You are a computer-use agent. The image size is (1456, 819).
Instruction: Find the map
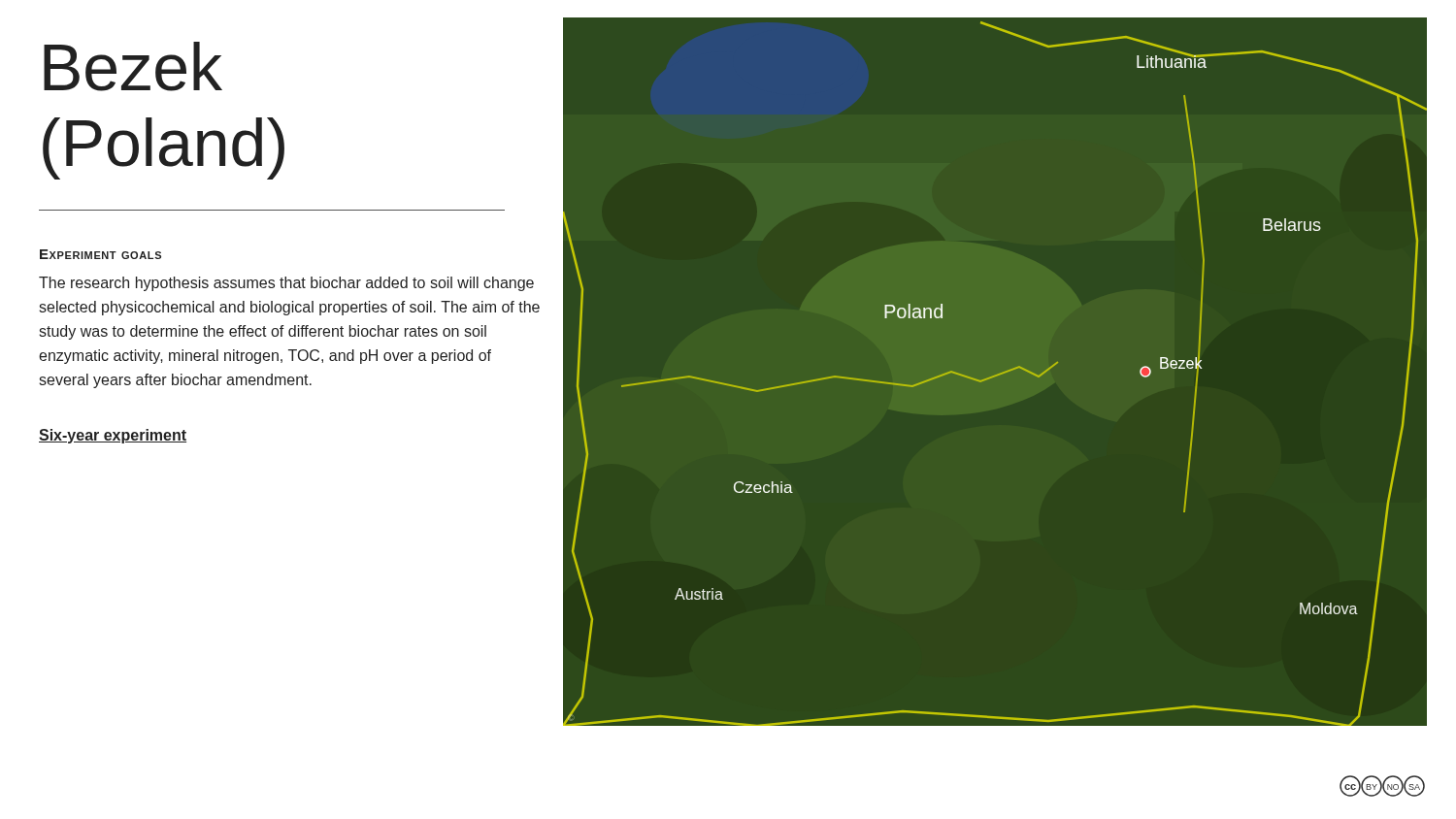coord(995,372)
